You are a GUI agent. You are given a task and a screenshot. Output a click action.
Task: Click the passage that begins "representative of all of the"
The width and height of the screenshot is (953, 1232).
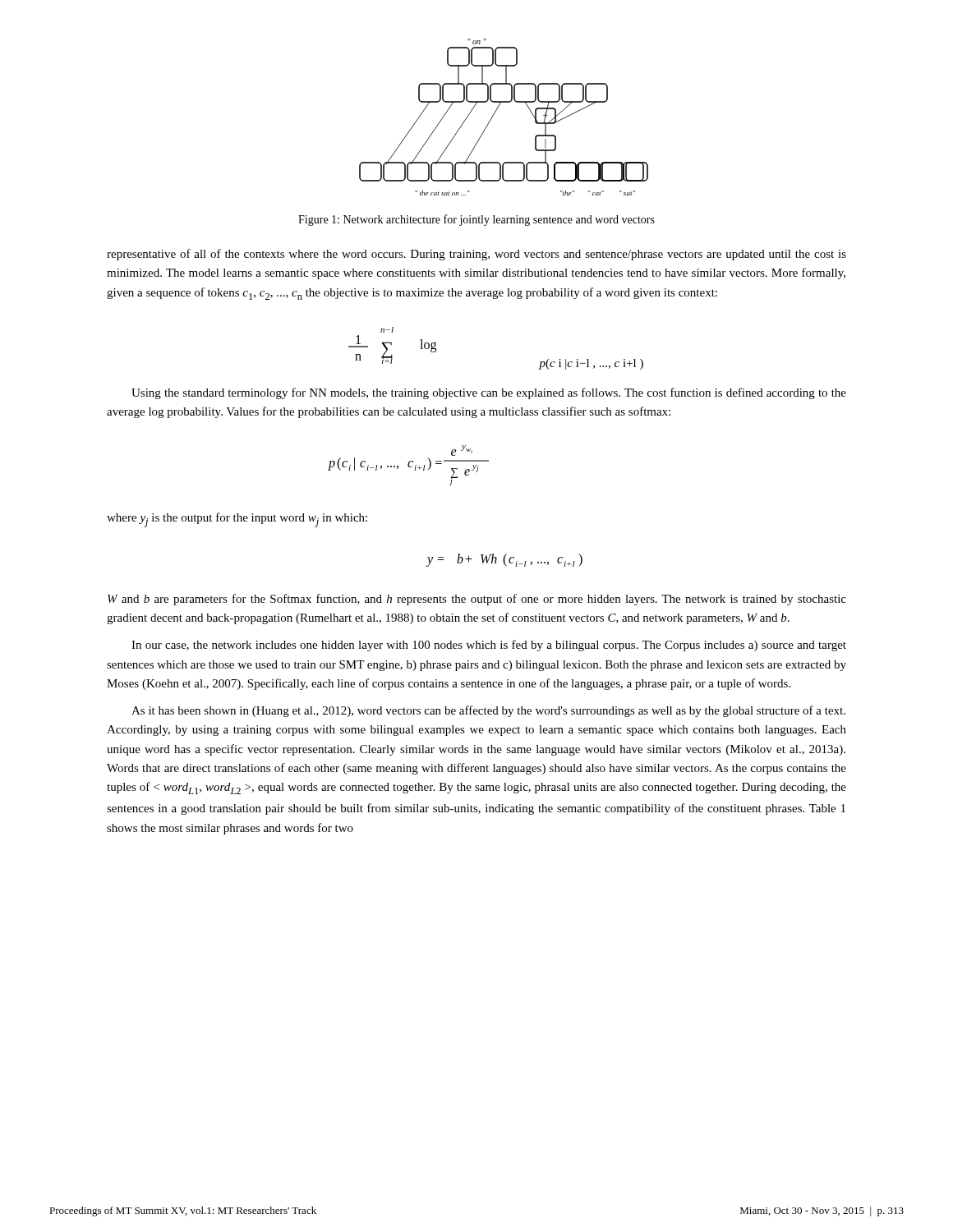[476, 275]
